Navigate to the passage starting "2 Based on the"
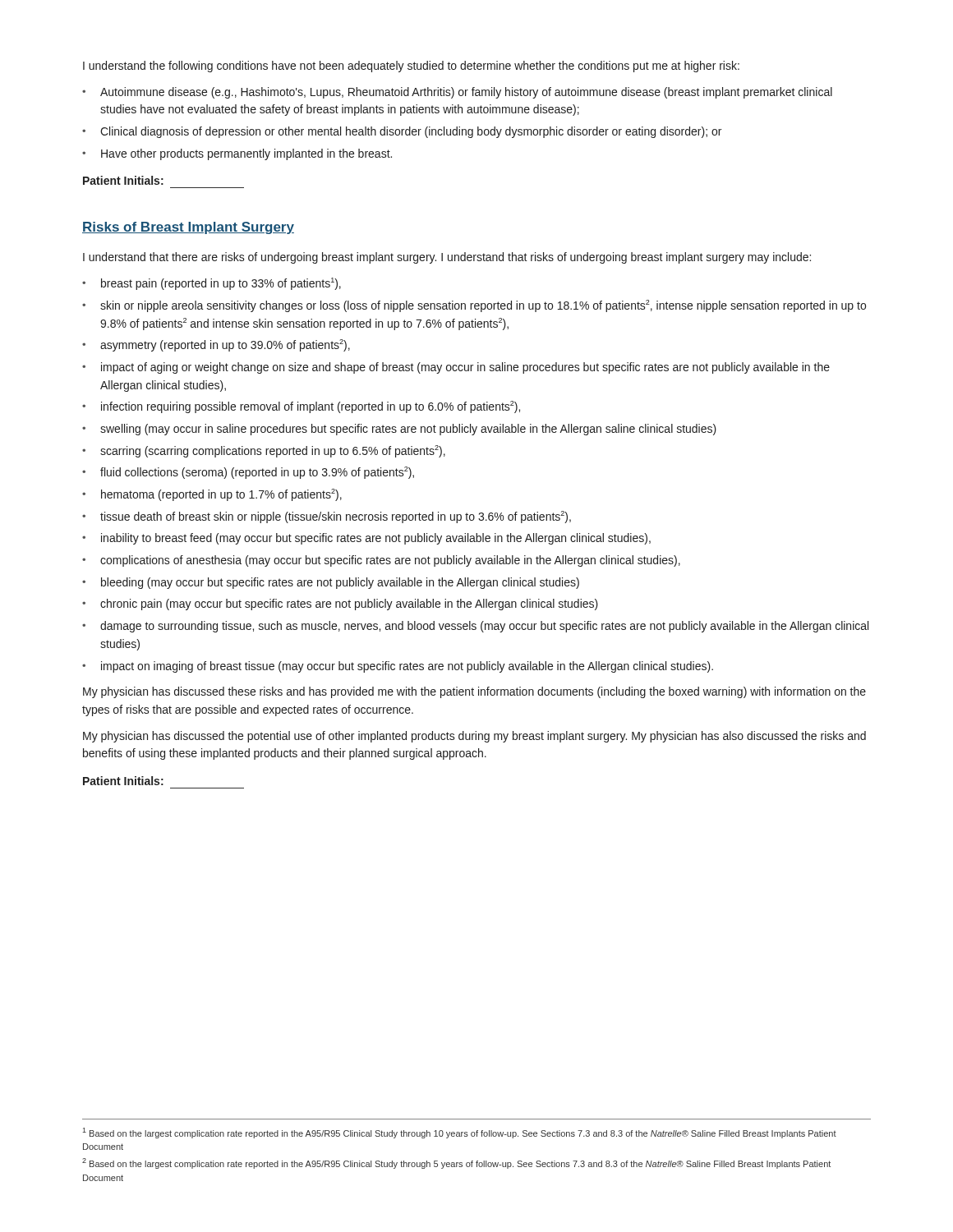This screenshot has height=1232, width=953. [x=457, y=1170]
